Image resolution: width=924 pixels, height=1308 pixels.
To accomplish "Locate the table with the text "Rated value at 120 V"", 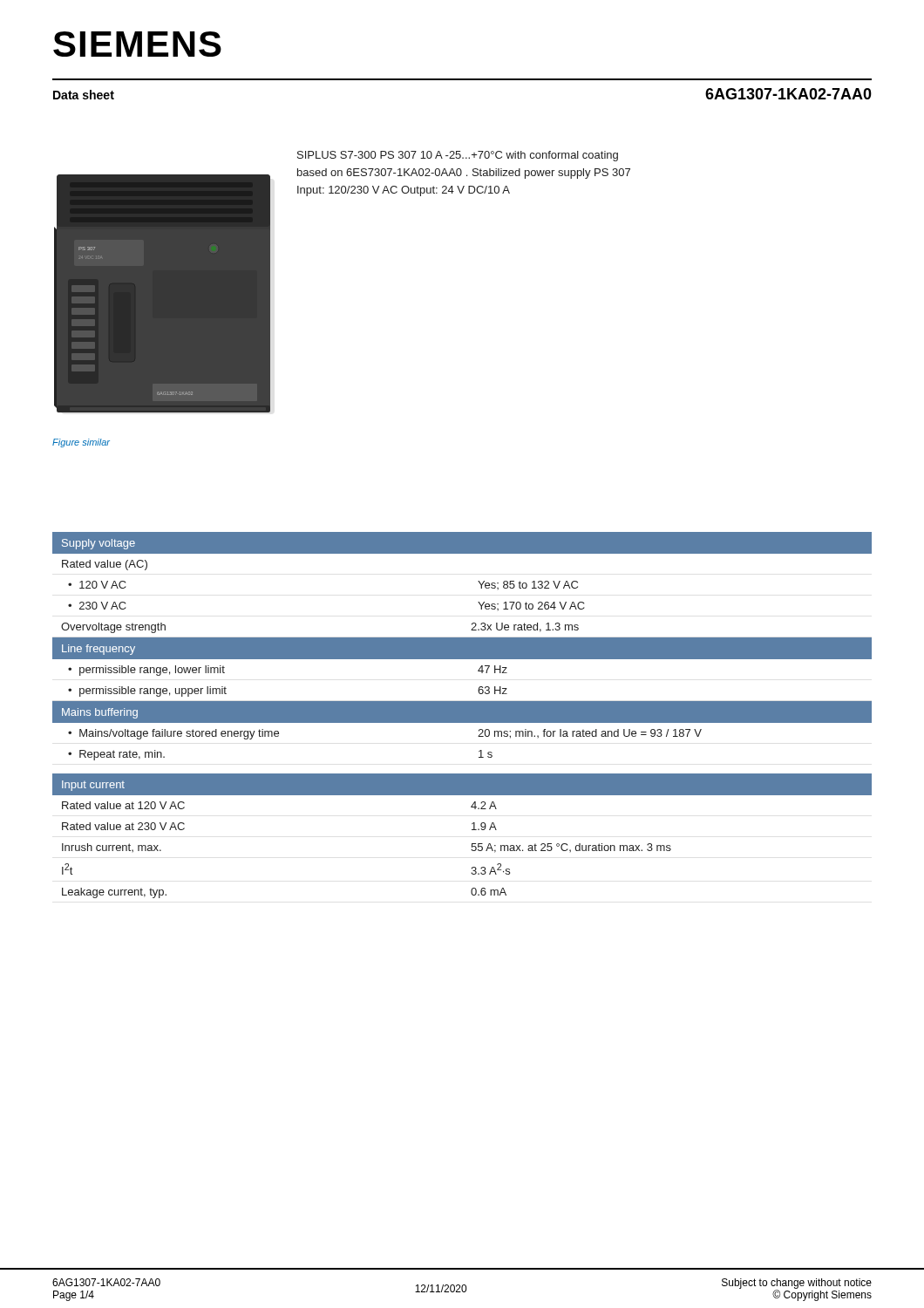I will click(x=462, y=717).
